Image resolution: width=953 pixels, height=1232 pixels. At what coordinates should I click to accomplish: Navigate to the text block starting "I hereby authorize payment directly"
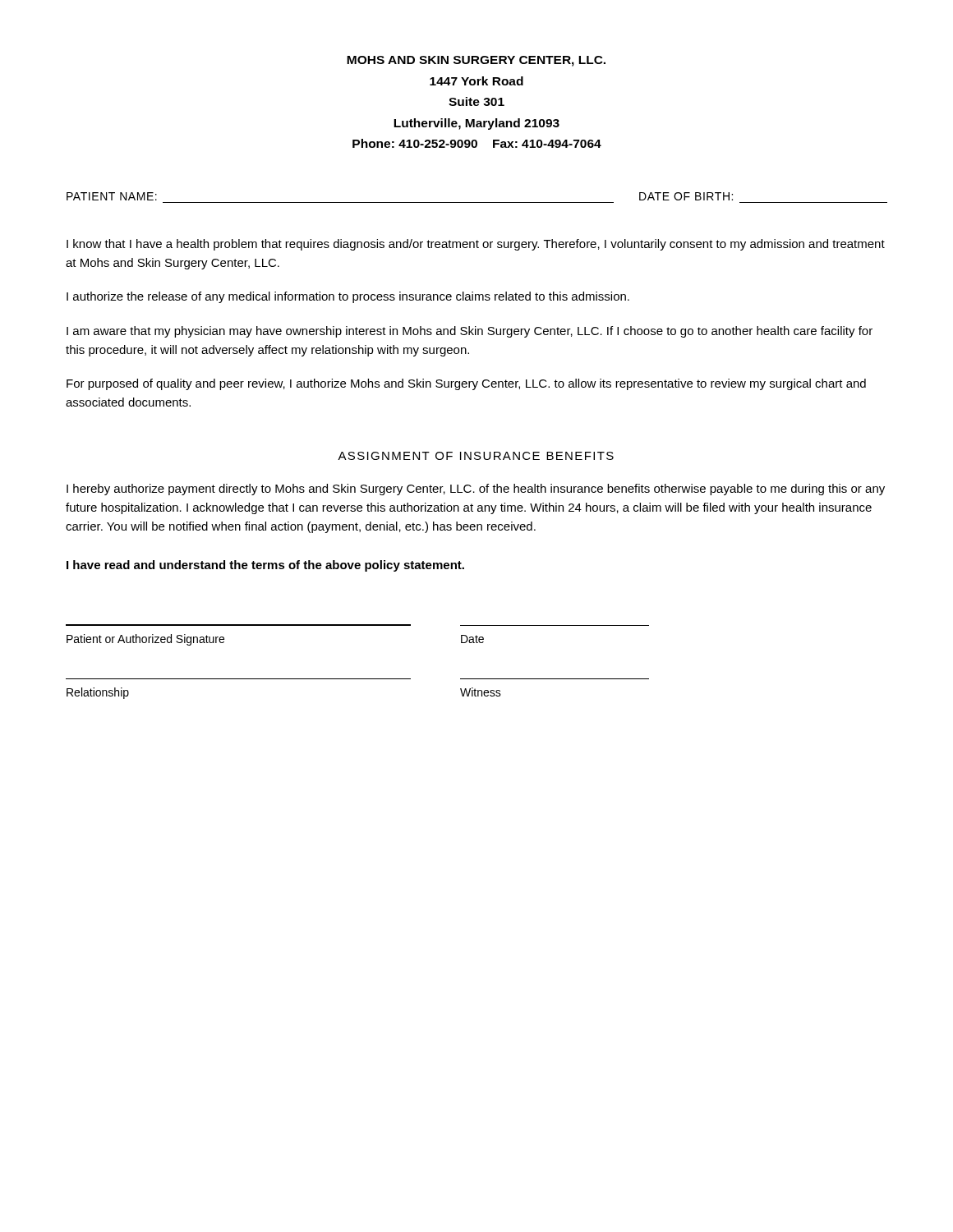click(x=475, y=507)
